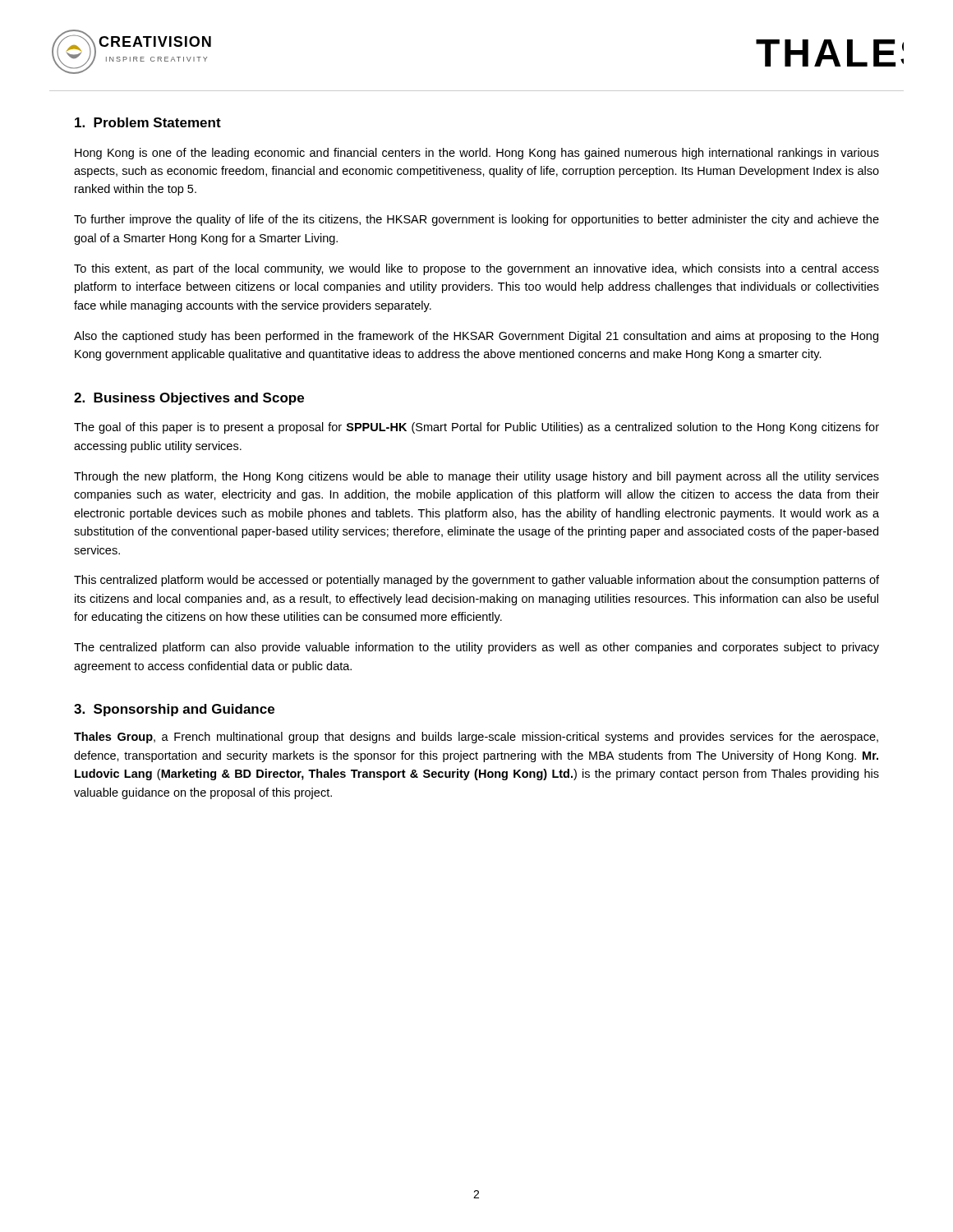The image size is (953, 1232).
Task: Find the section header on this page that starts "2. Business Objectives"
Action: pos(189,399)
